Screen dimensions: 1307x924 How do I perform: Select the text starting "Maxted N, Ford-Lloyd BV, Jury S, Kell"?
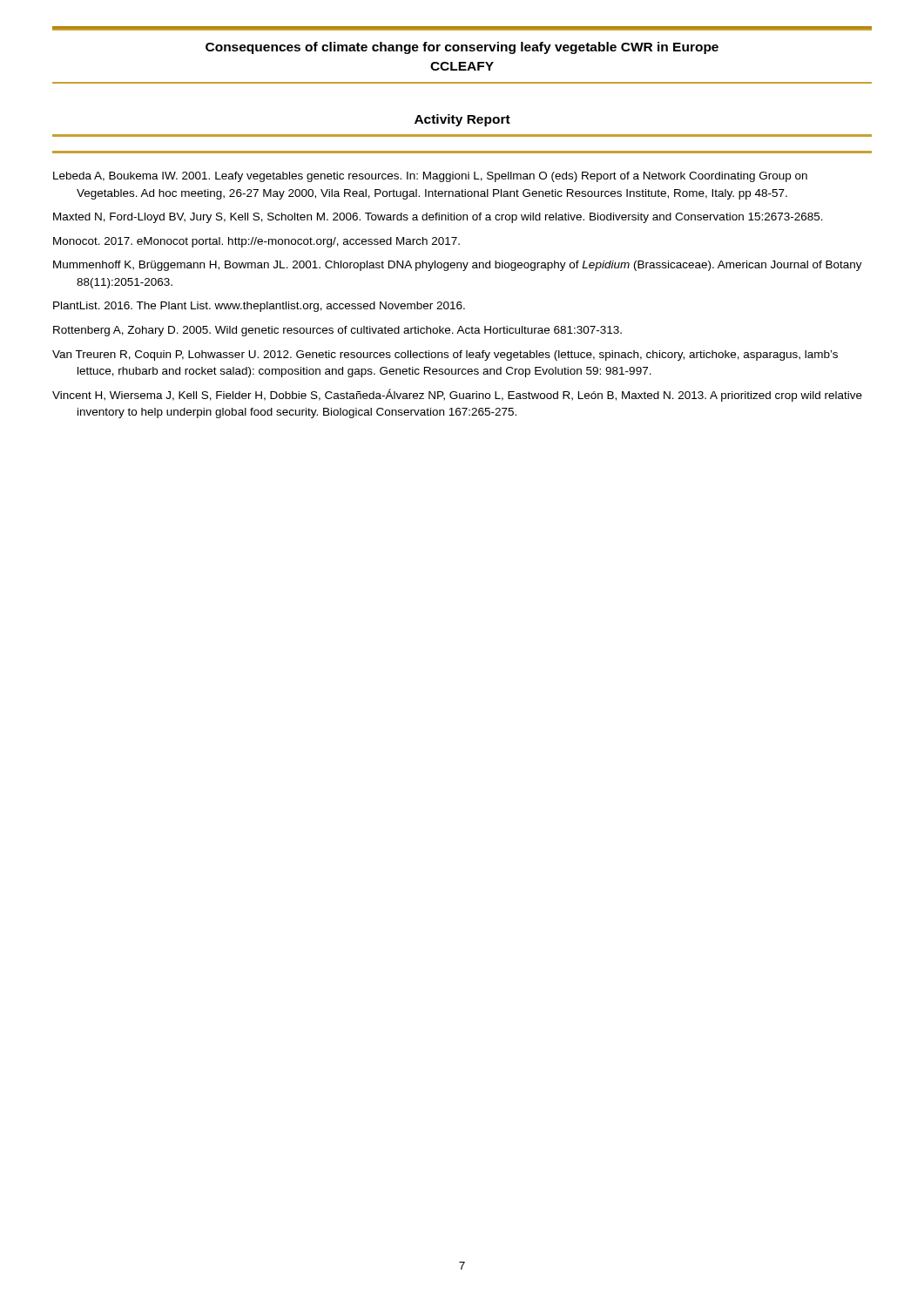coord(438,217)
